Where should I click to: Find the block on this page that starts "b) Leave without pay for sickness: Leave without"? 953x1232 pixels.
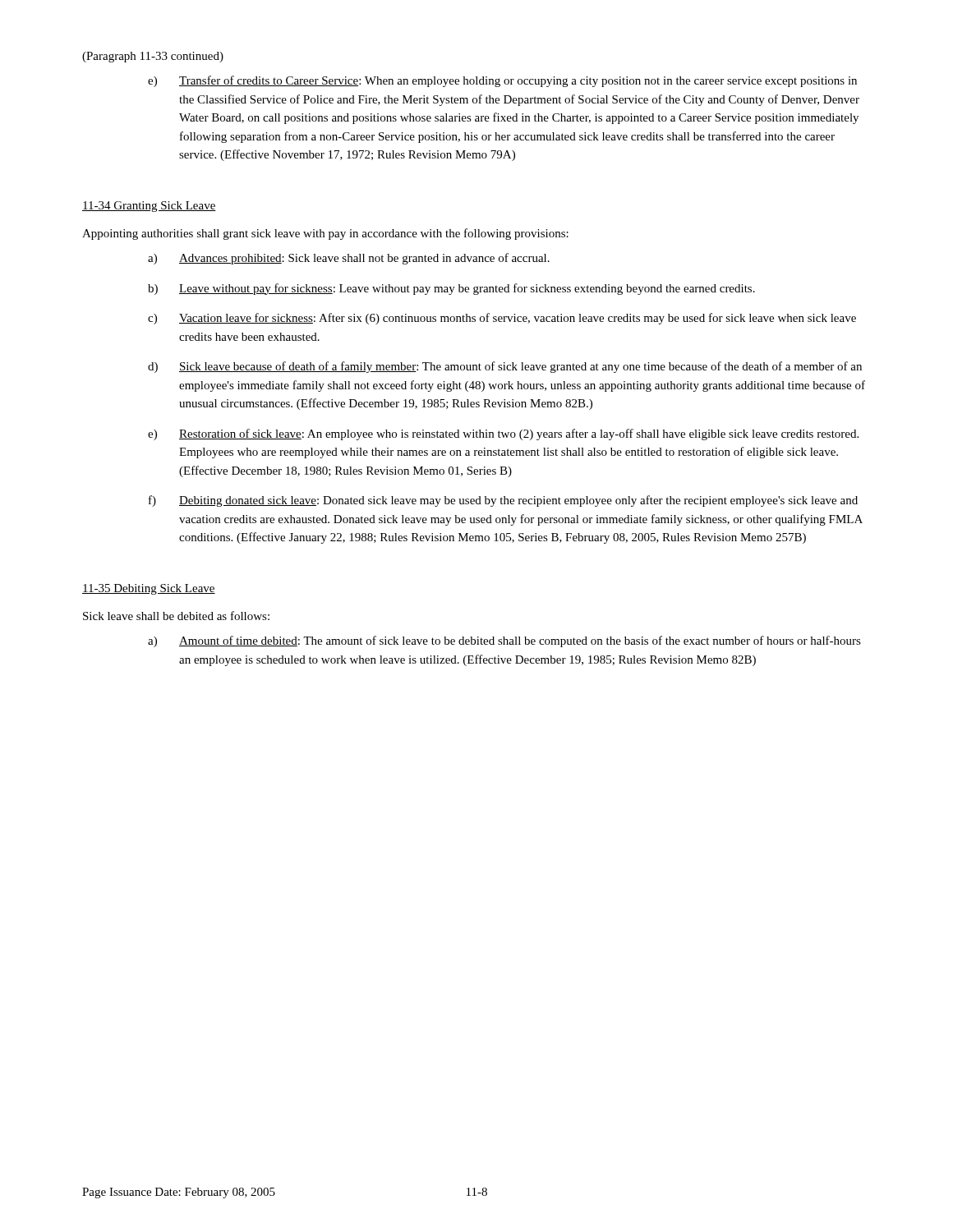point(509,288)
